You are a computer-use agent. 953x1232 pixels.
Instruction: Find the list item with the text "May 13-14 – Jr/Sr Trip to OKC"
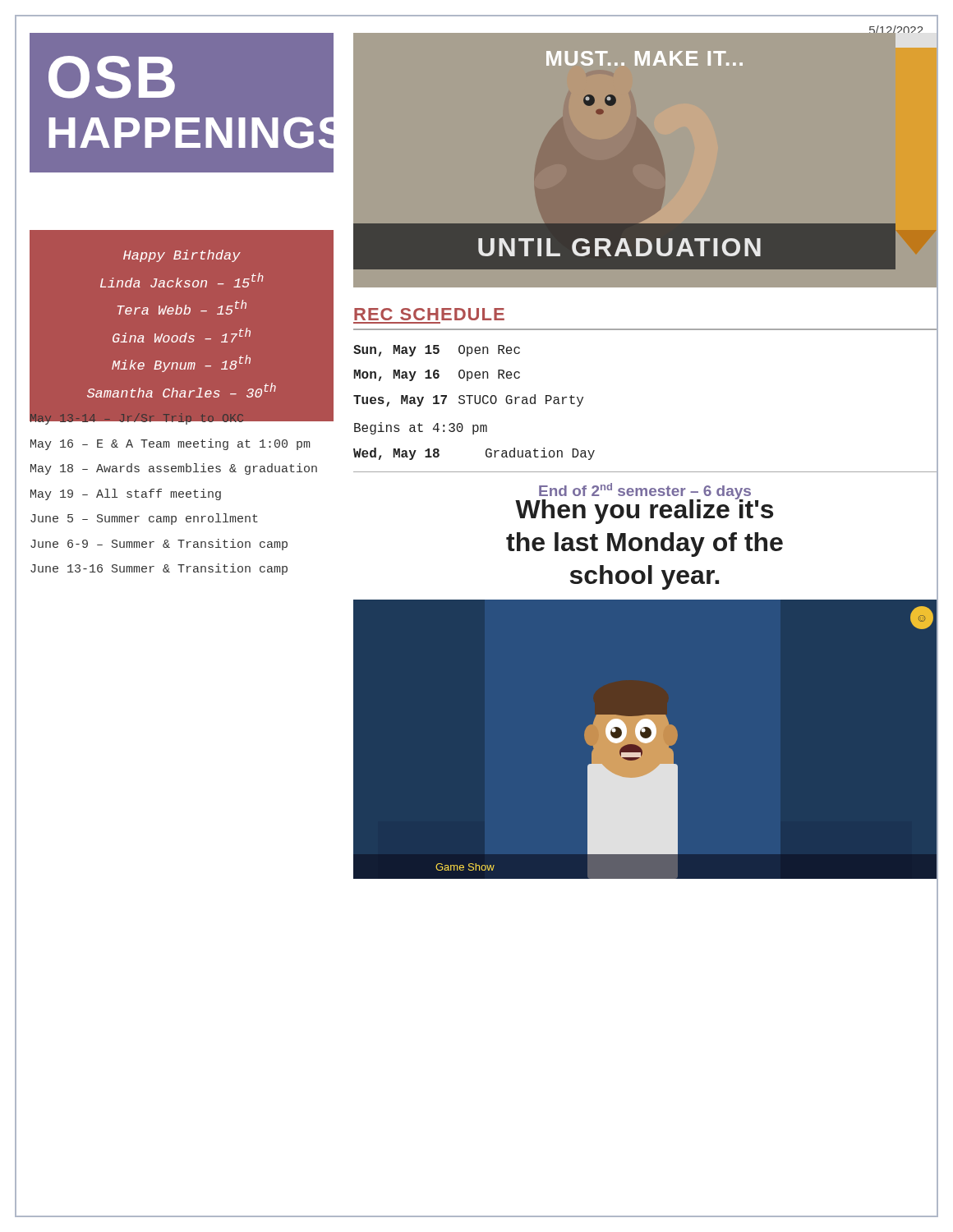click(137, 419)
